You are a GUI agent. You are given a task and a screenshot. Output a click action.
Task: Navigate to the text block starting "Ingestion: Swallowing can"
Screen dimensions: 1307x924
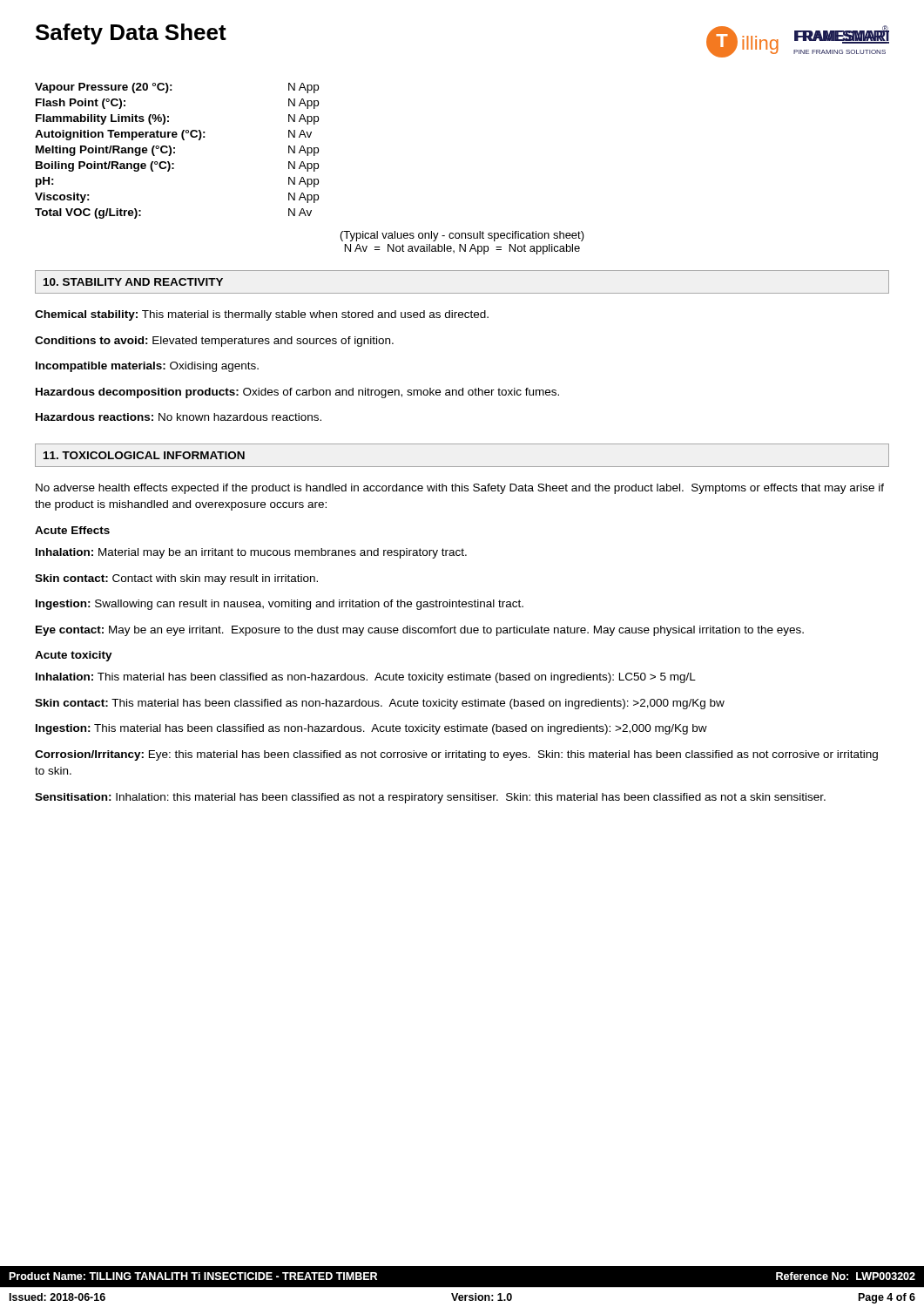click(280, 603)
